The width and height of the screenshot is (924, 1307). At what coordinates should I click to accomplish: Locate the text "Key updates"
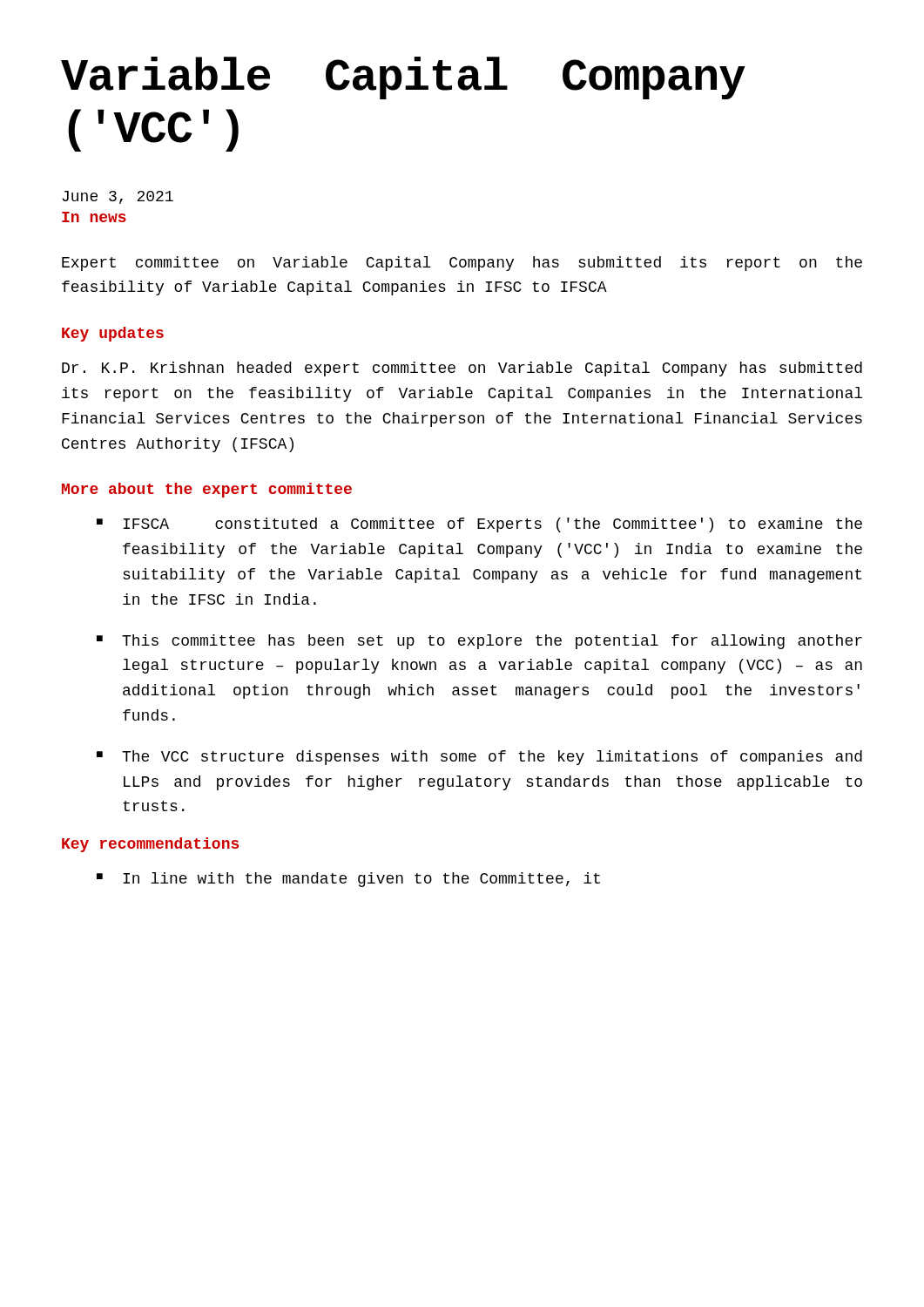point(113,334)
